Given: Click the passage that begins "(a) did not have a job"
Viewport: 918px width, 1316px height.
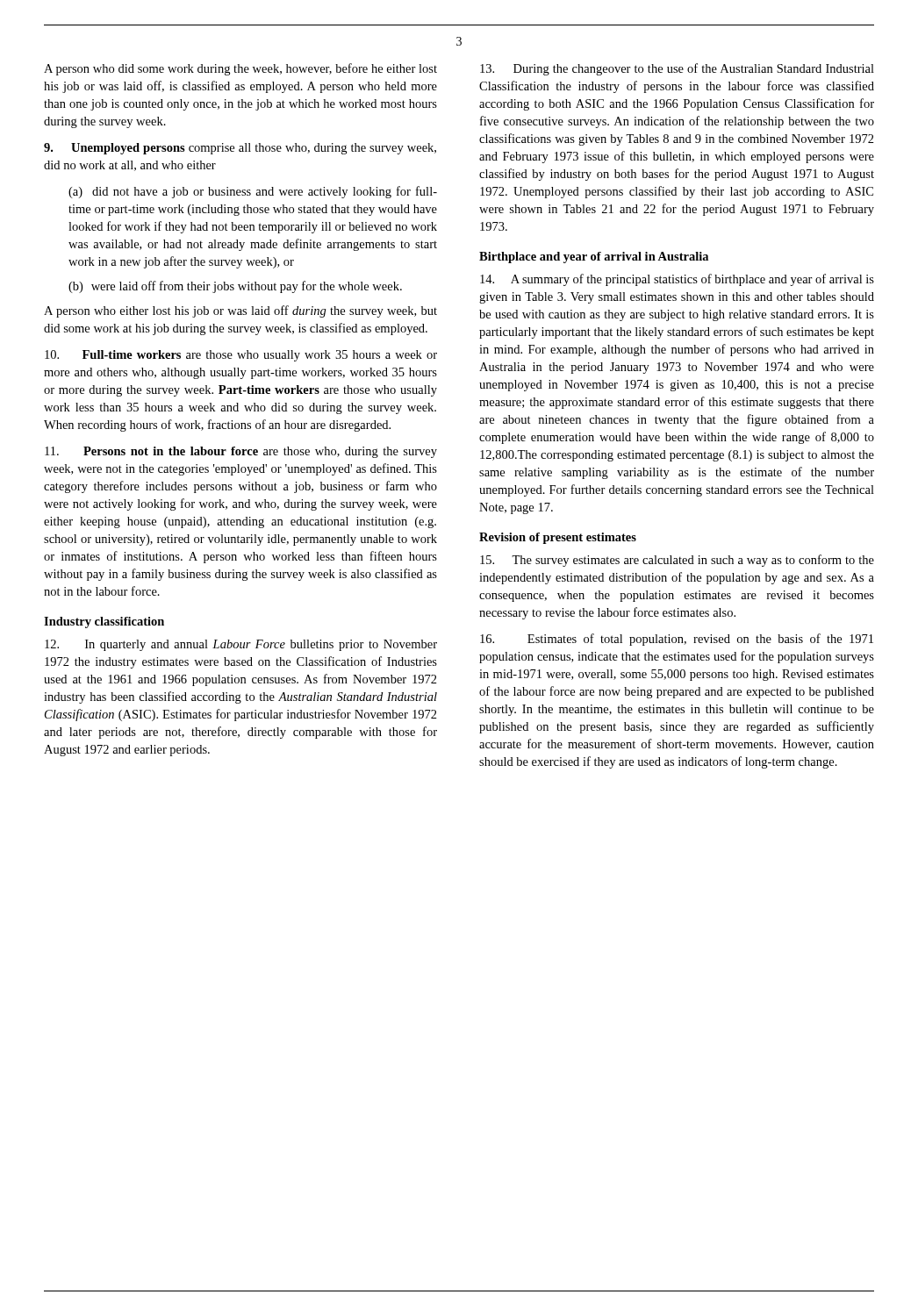Looking at the screenshot, I should pyautogui.click(x=253, y=225).
